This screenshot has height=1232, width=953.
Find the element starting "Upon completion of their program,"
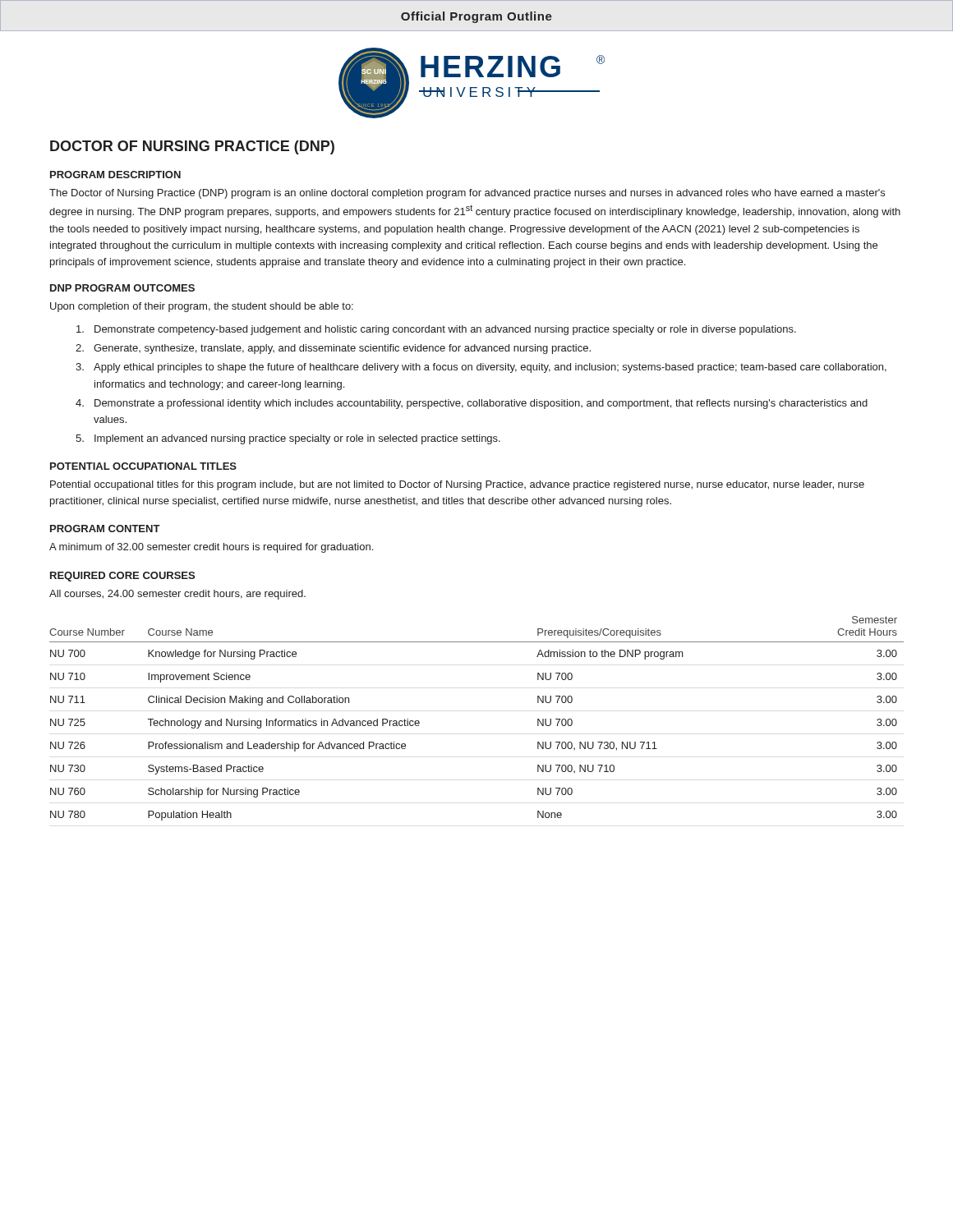202,306
